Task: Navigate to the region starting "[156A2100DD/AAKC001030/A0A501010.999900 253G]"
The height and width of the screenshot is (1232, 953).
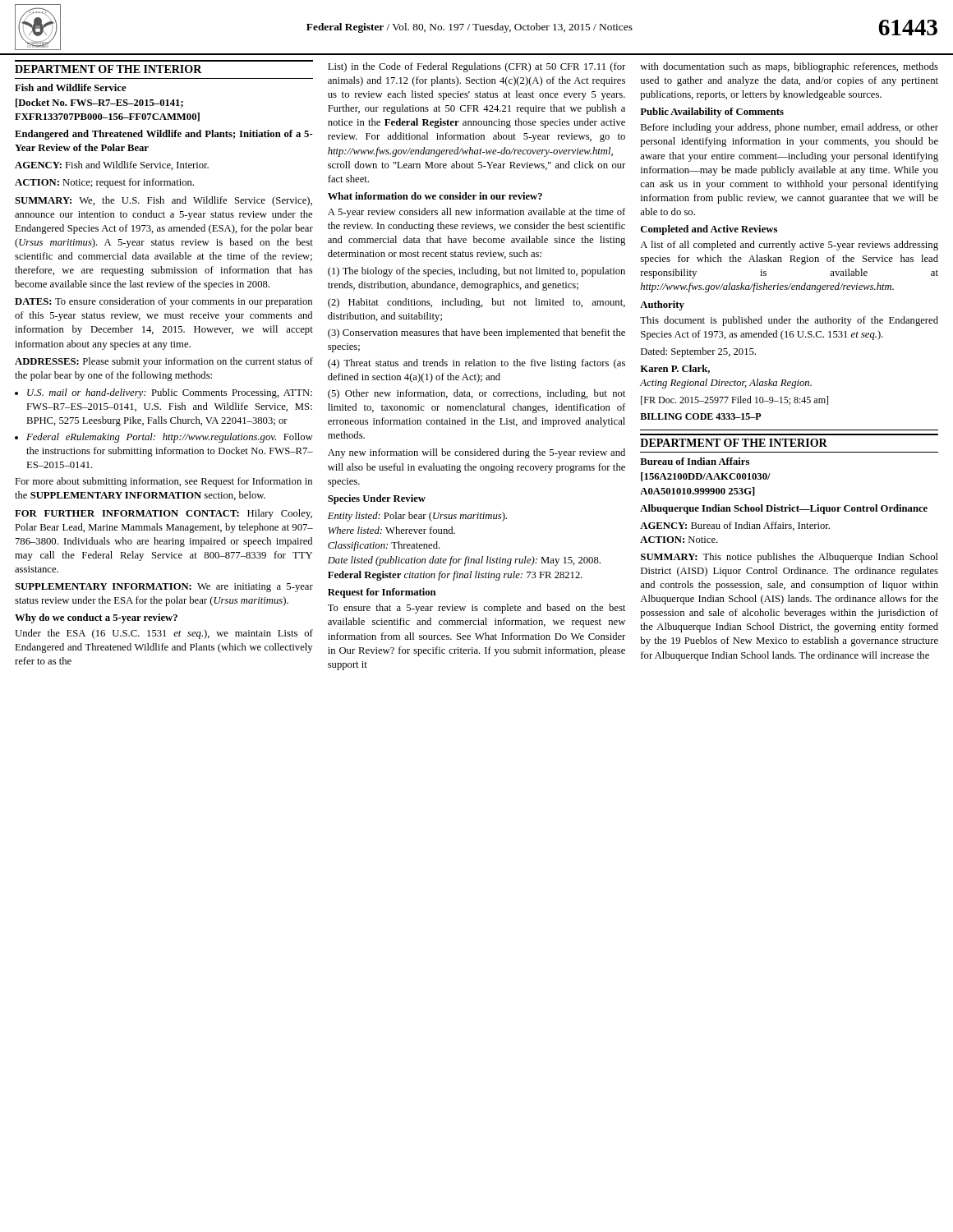Action: [x=706, y=477]
